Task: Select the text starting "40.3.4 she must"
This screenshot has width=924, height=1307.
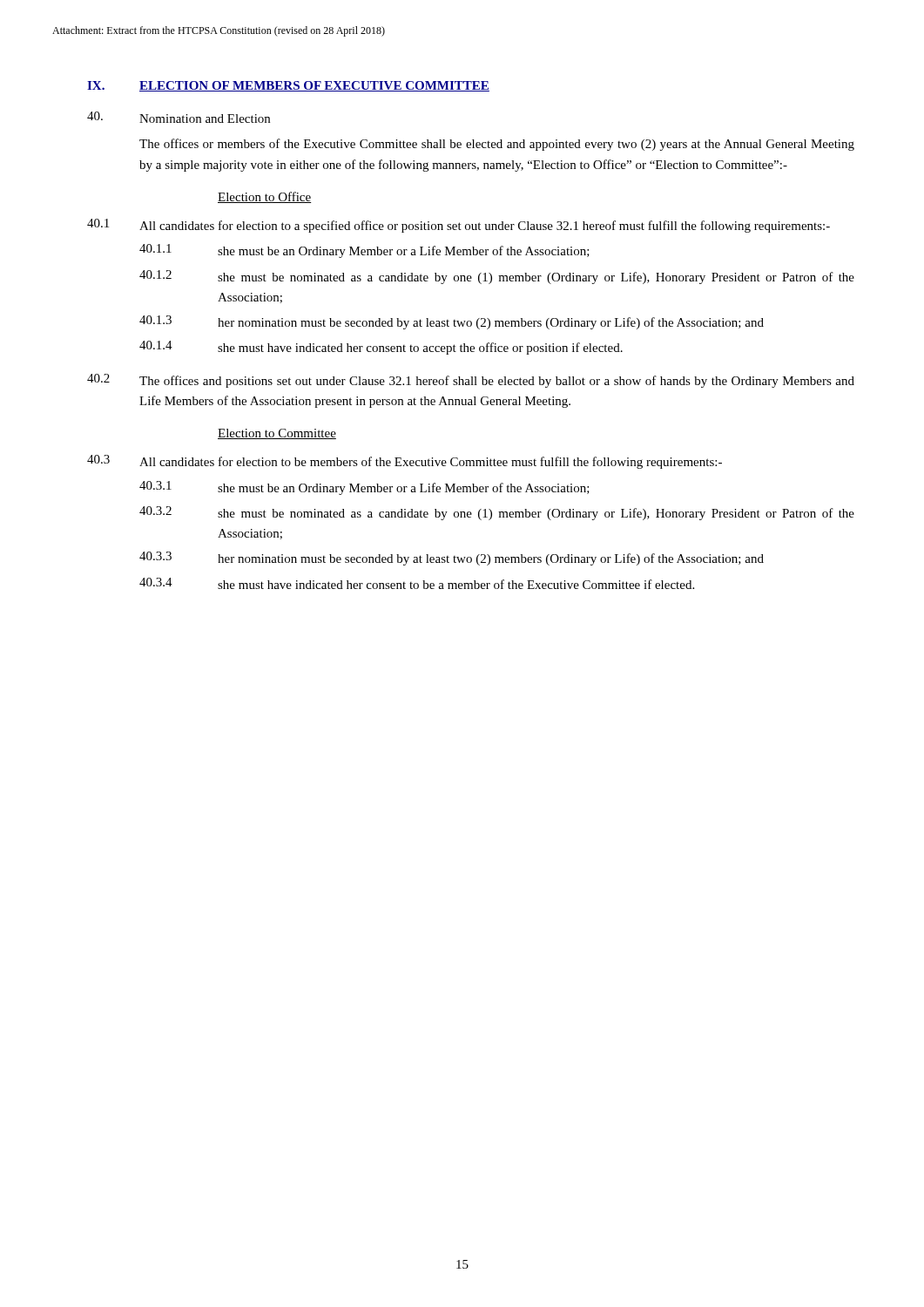Action: click(x=497, y=585)
